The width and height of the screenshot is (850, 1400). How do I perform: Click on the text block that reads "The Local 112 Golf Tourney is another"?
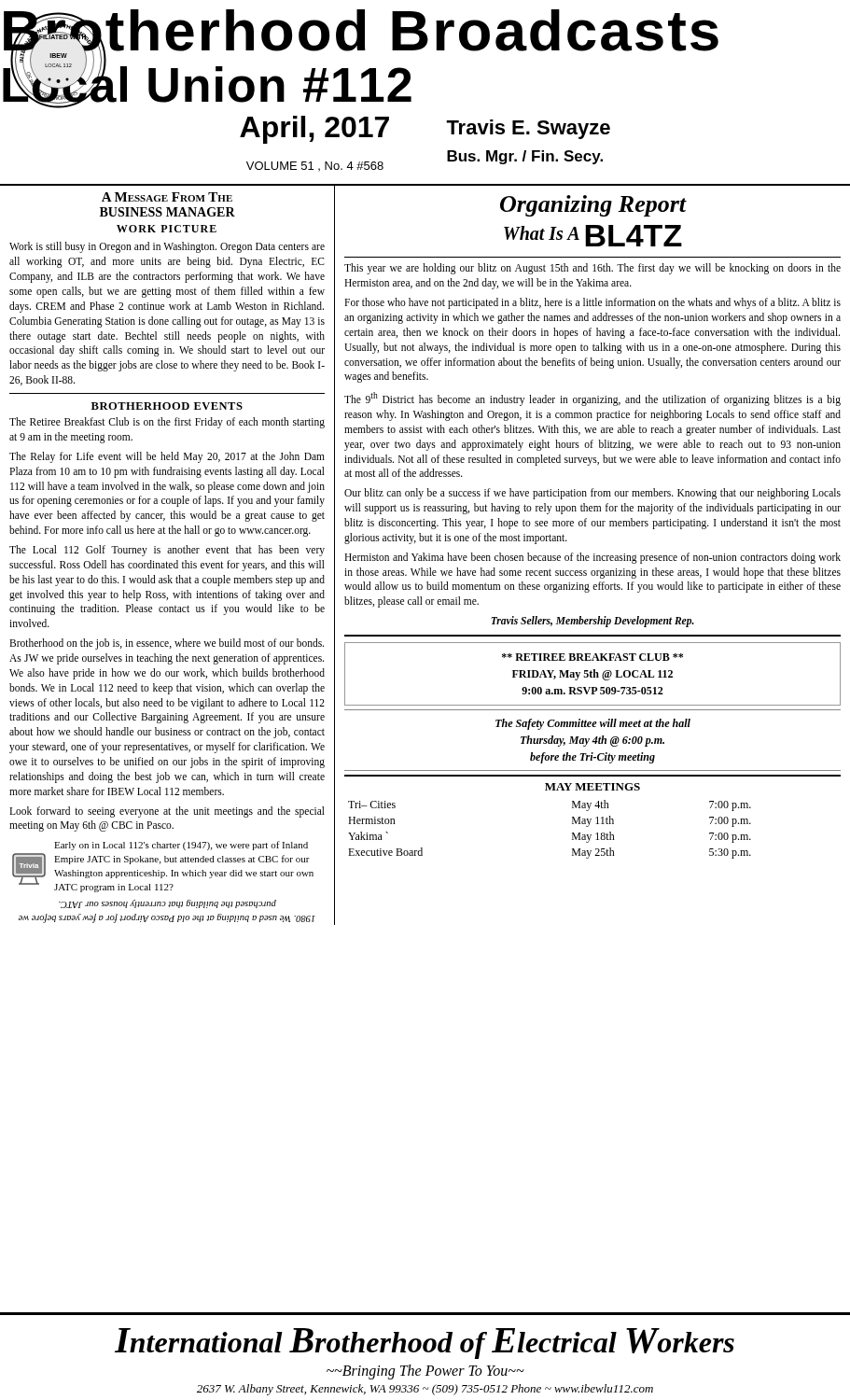click(x=167, y=587)
